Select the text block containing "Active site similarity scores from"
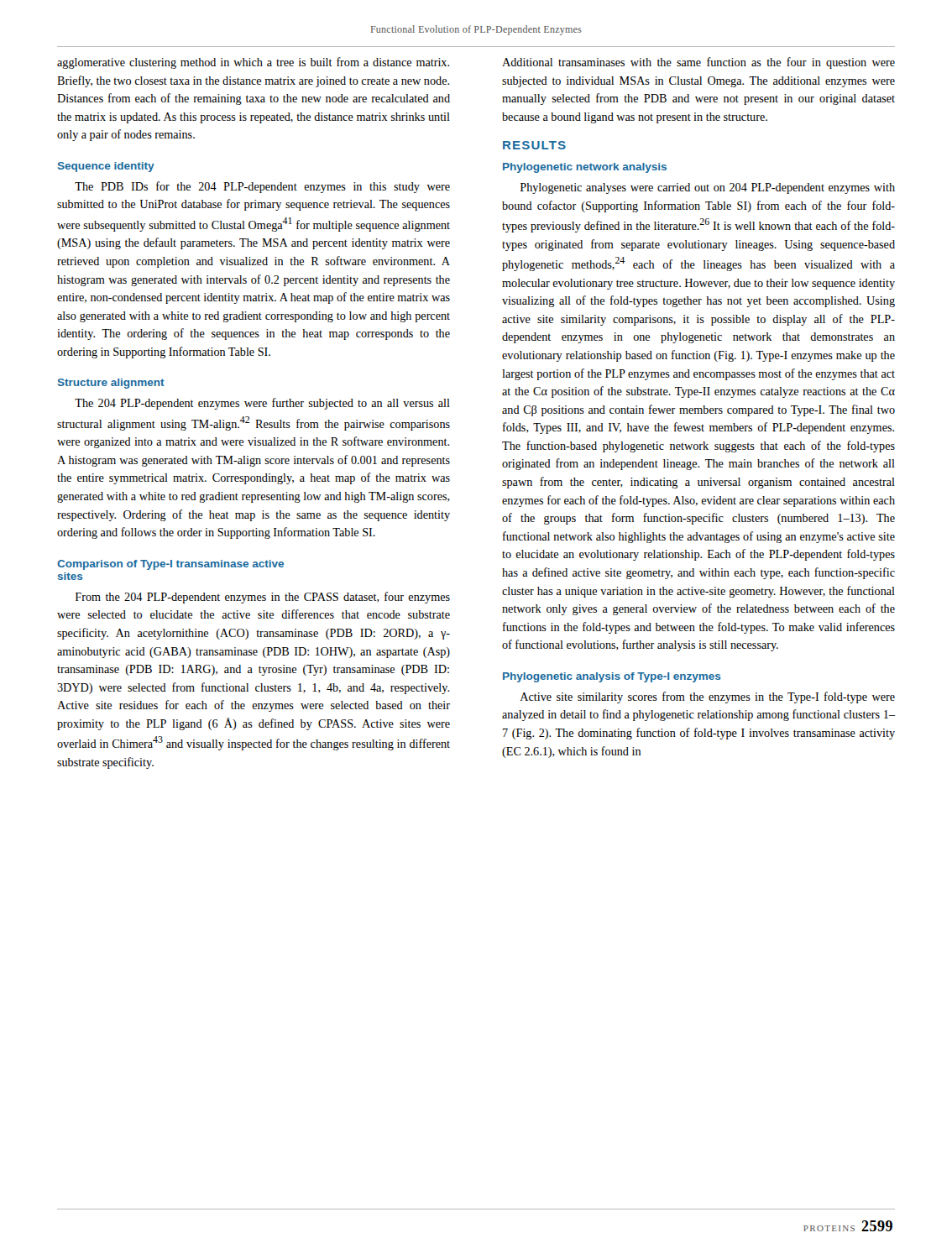 pos(698,724)
